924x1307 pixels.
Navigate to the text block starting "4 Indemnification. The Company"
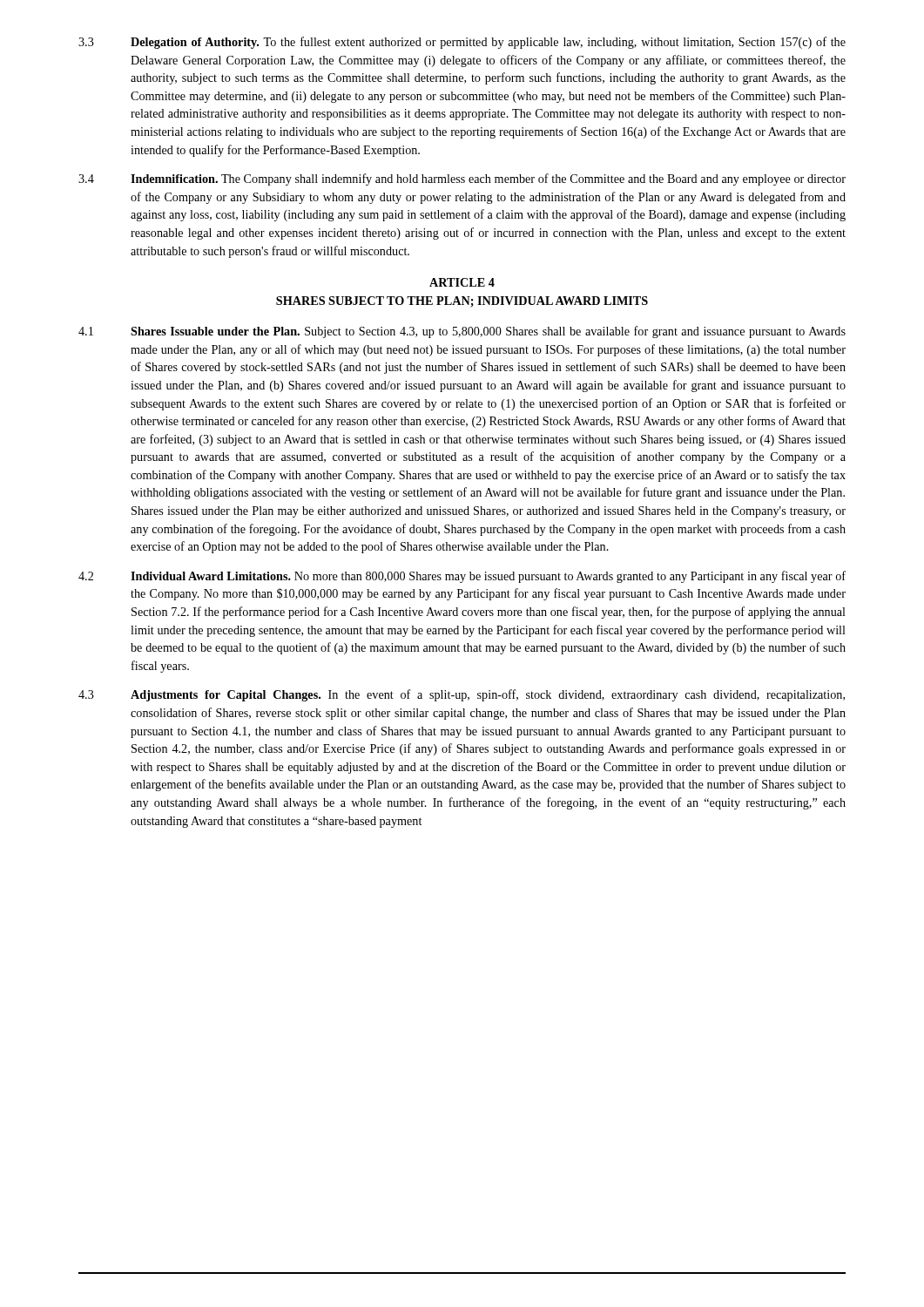tap(462, 215)
